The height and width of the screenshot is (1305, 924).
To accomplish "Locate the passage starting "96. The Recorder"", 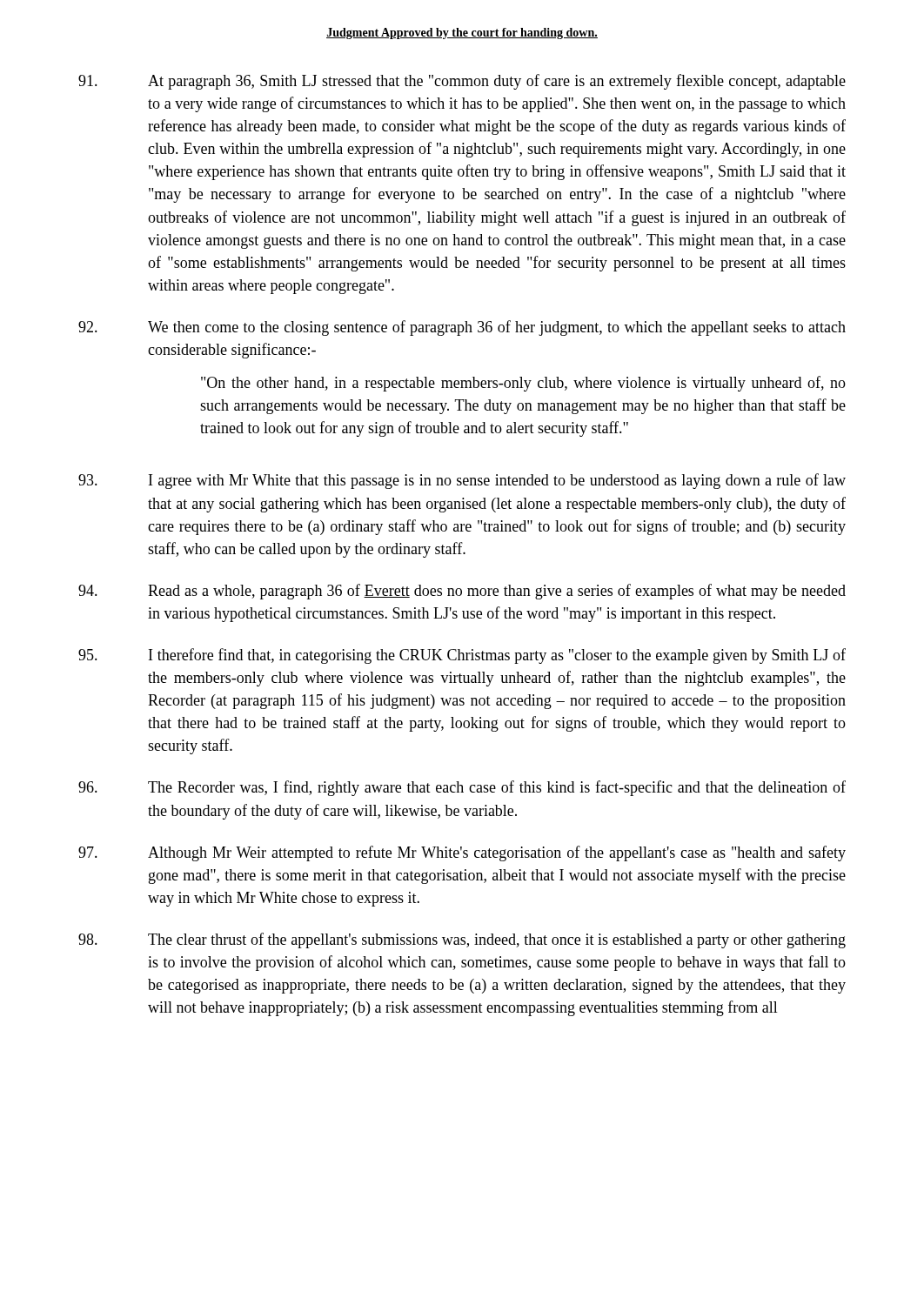I will [462, 799].
